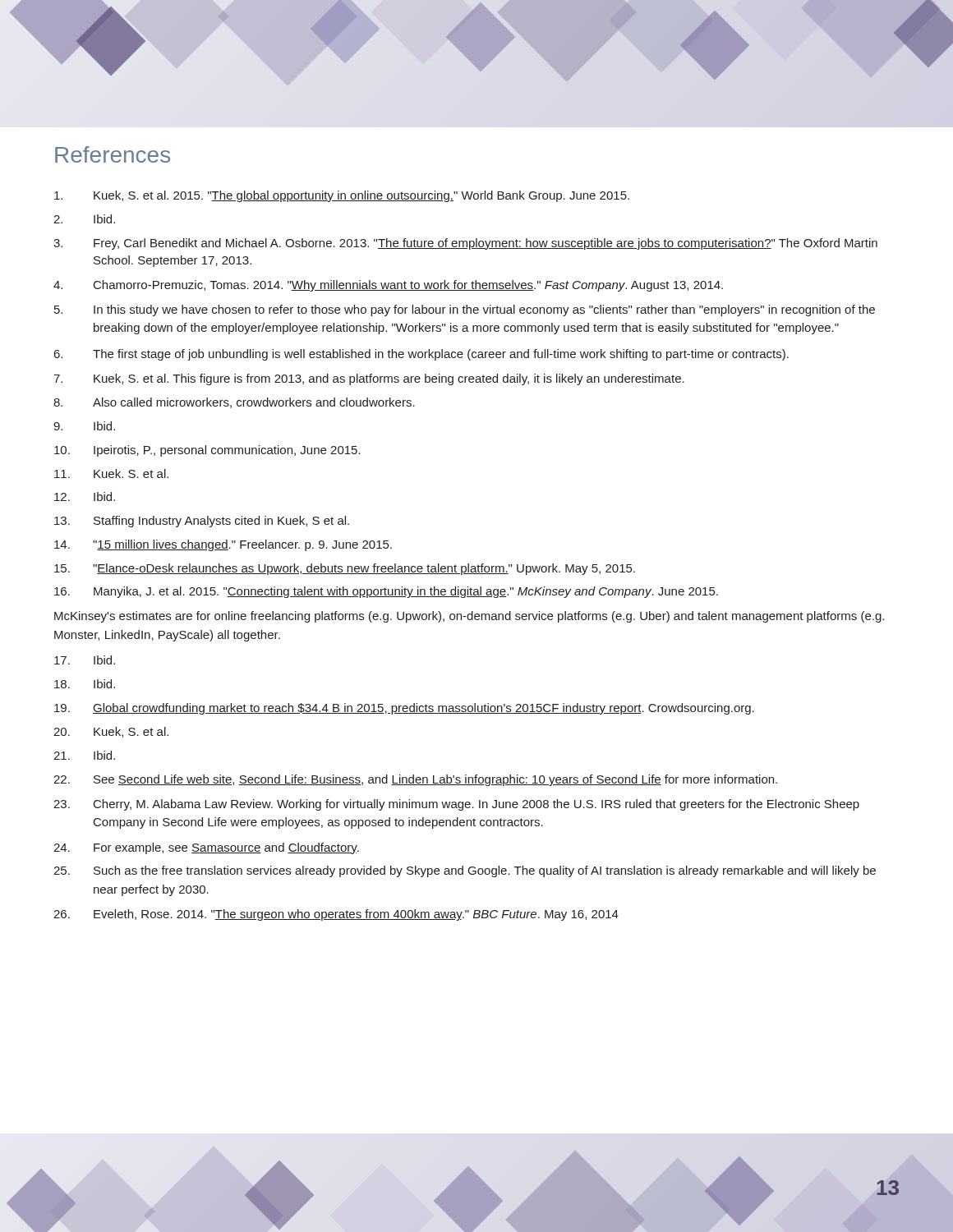953x1232 pixels.
Task: Find the block on this page that starts "5. In this study"
Action: coord(476,319)
